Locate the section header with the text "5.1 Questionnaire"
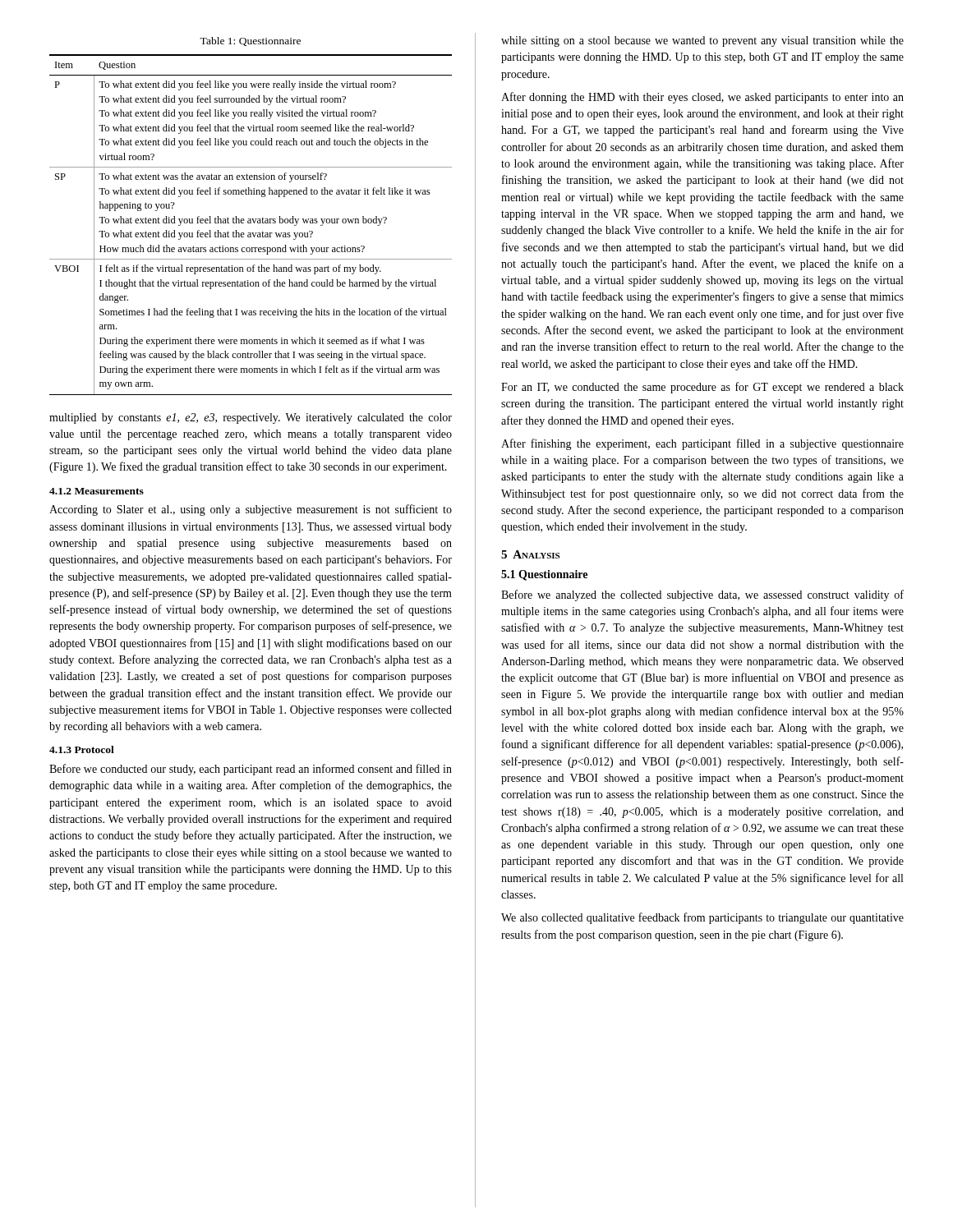The height and width of the screenshot is (1232, 953). 544,575
